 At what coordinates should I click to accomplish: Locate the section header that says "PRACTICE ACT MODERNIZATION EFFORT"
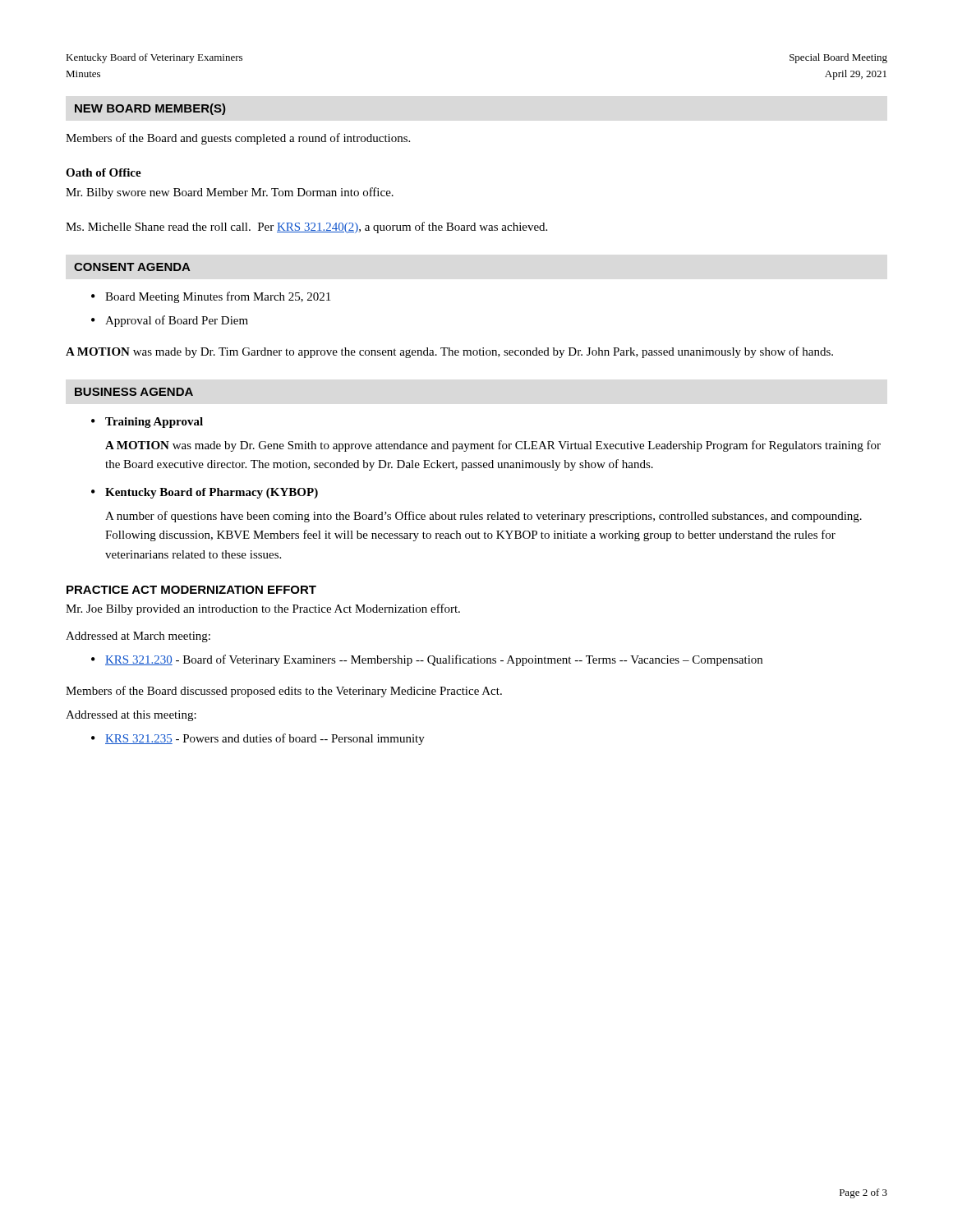pos(191,589)
